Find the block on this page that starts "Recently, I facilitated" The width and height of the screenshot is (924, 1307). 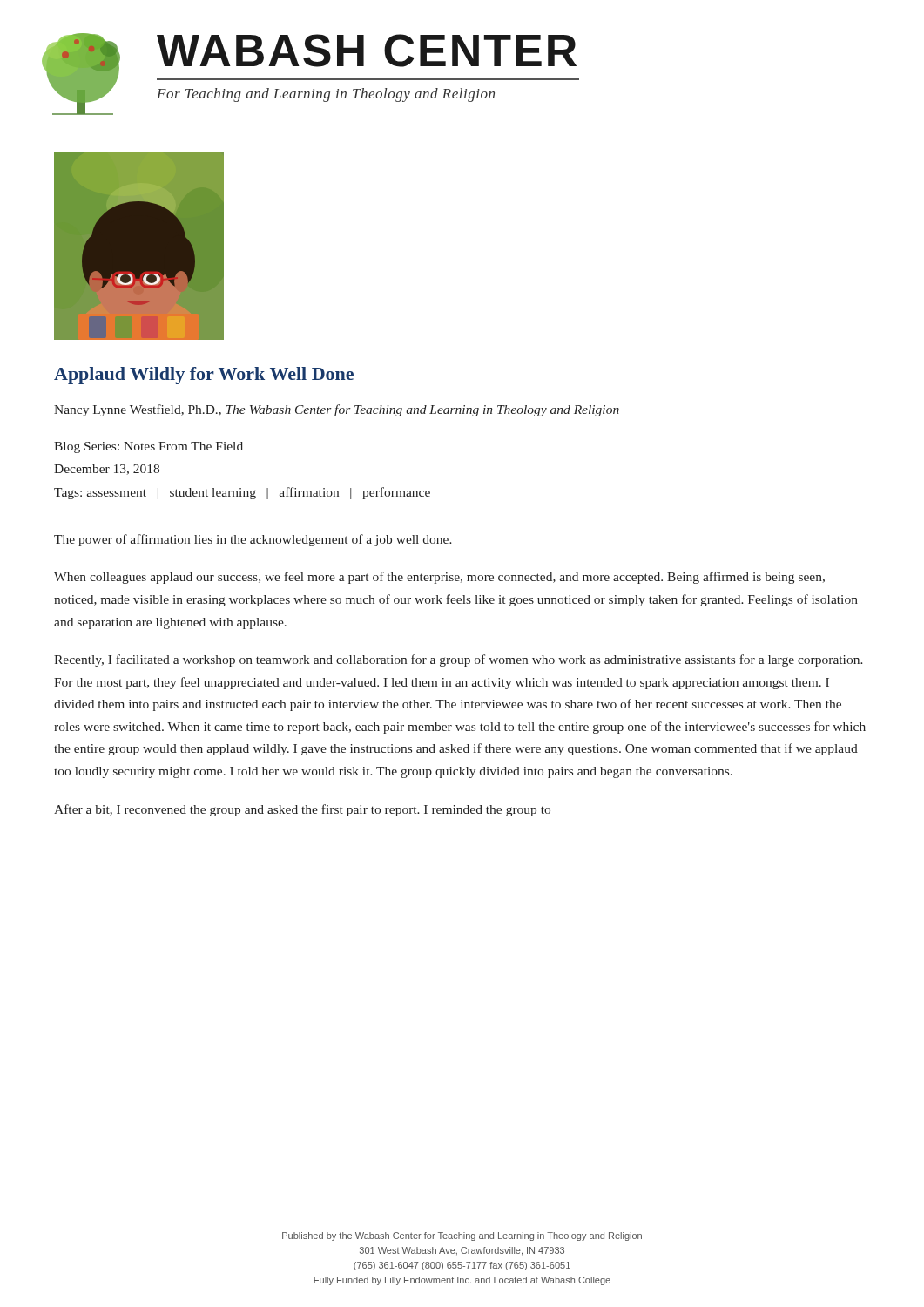pyautogui.click(x=462, y=715)
